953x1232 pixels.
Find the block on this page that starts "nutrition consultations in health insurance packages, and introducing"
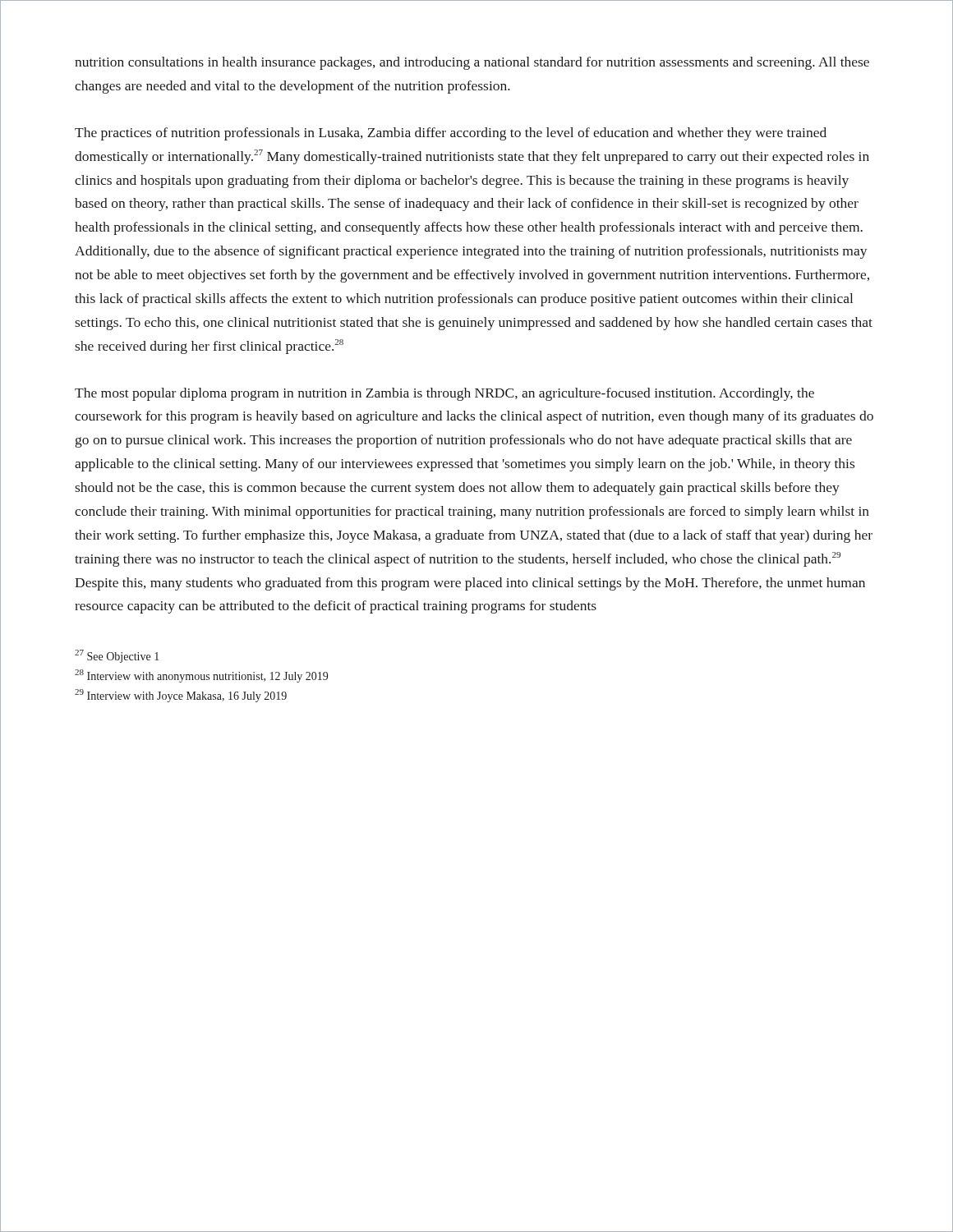point(472,73)
